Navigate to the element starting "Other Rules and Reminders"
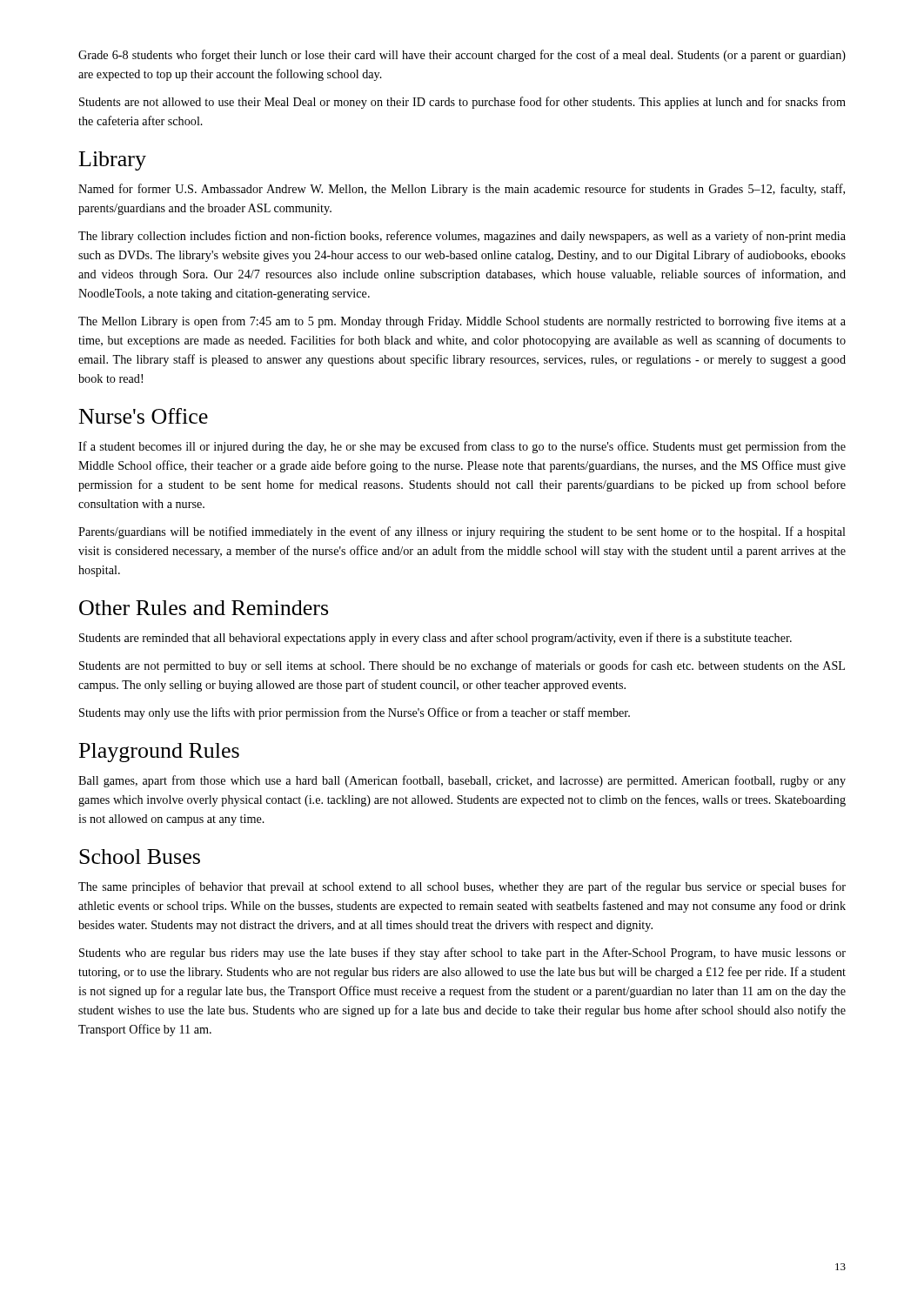This screenshot has height=1305, width=924. pyautogui.click(x=204, y=608)
